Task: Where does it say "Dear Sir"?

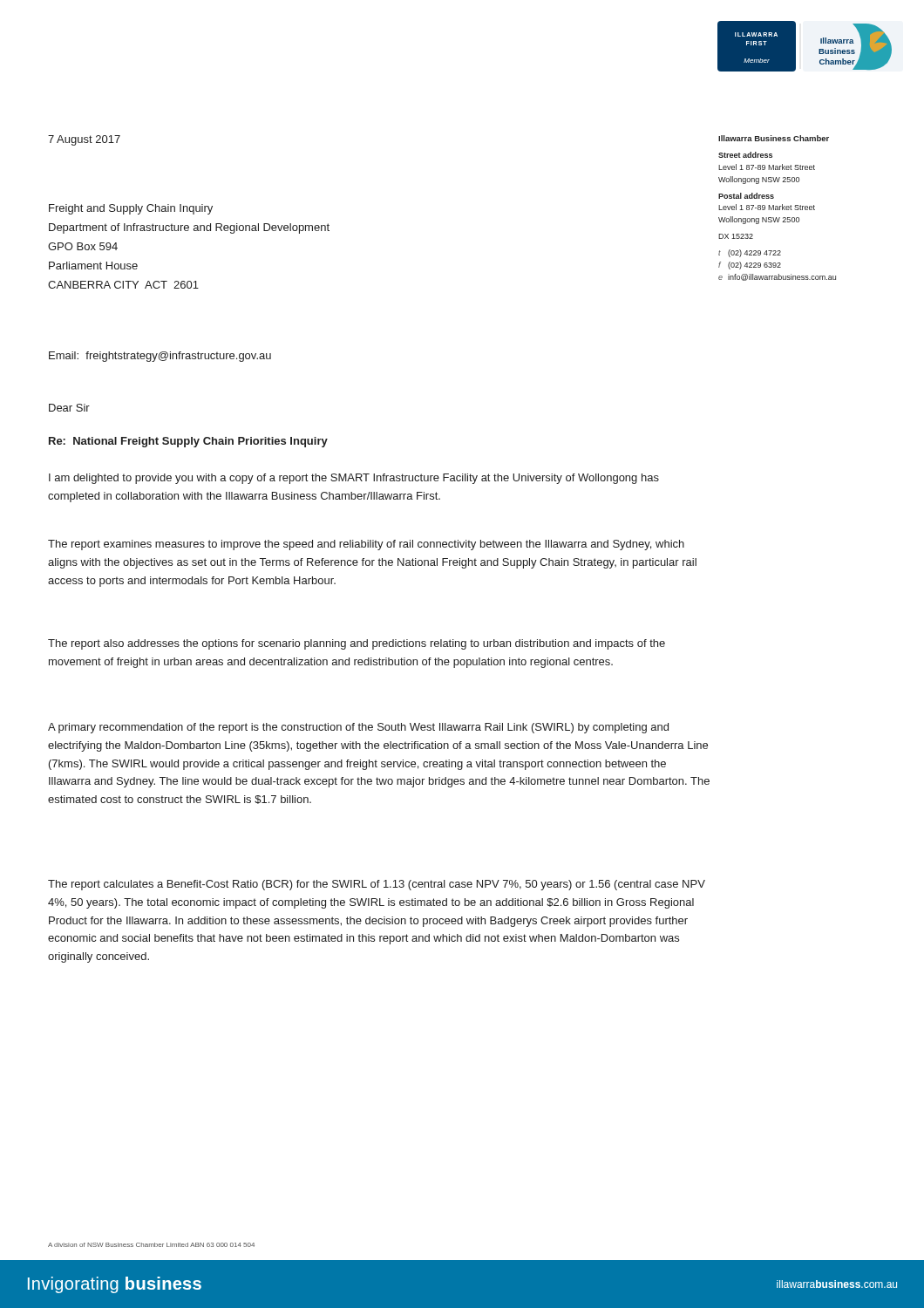Action: [x=69, y=408]
